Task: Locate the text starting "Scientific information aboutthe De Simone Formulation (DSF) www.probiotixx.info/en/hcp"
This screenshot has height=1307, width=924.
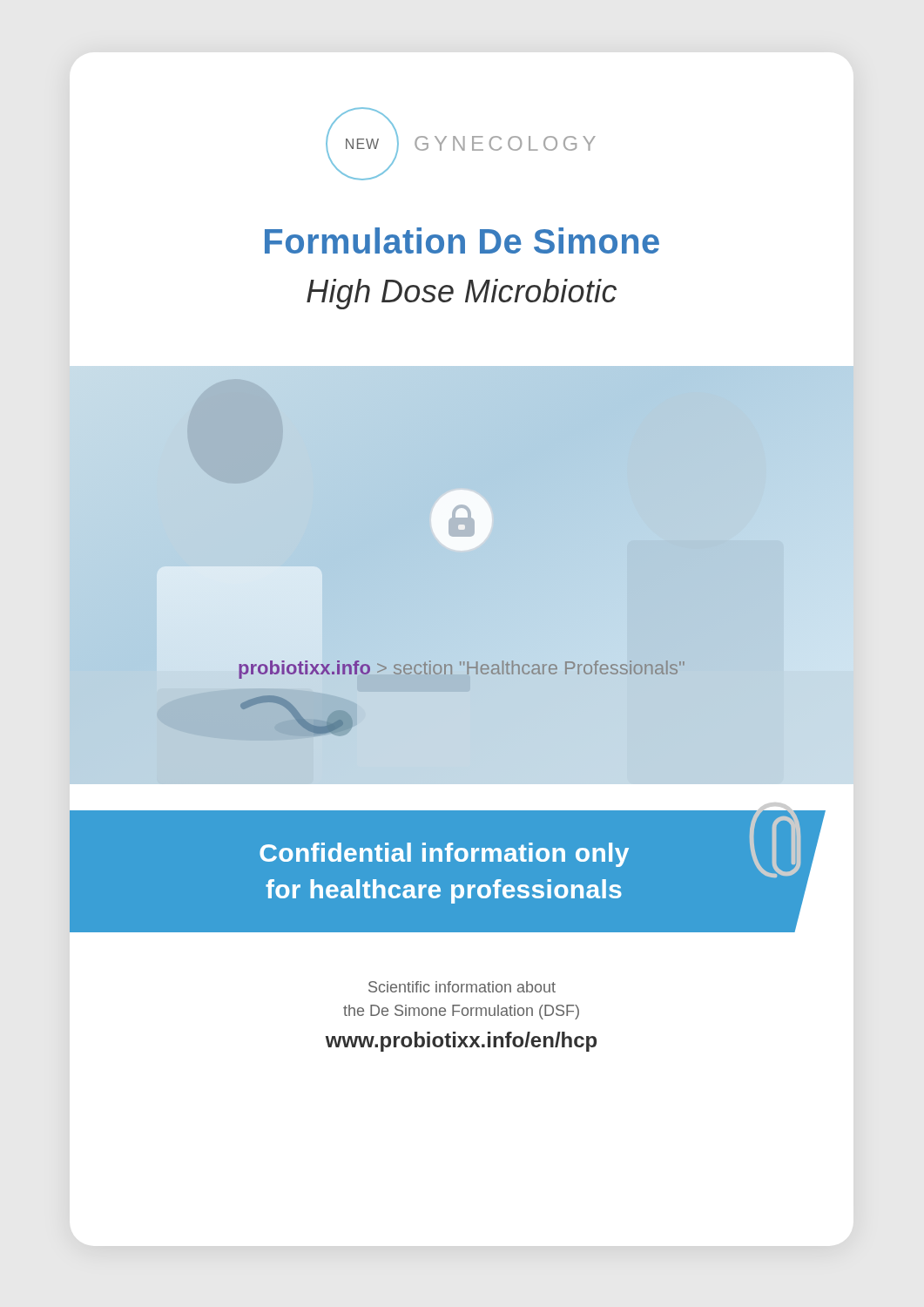Action: tap(462, 1014)
